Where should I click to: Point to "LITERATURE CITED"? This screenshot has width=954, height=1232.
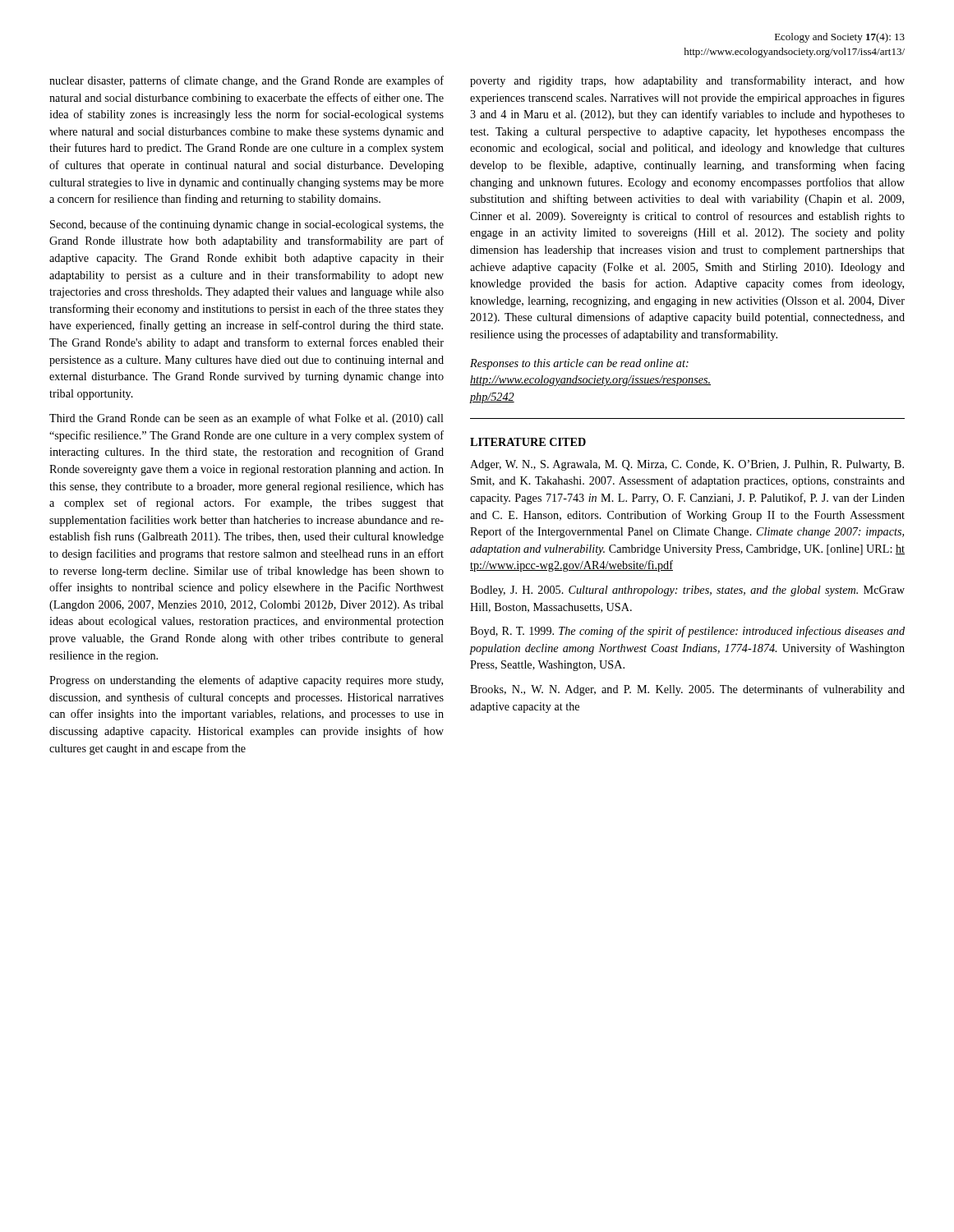(528, 442)
